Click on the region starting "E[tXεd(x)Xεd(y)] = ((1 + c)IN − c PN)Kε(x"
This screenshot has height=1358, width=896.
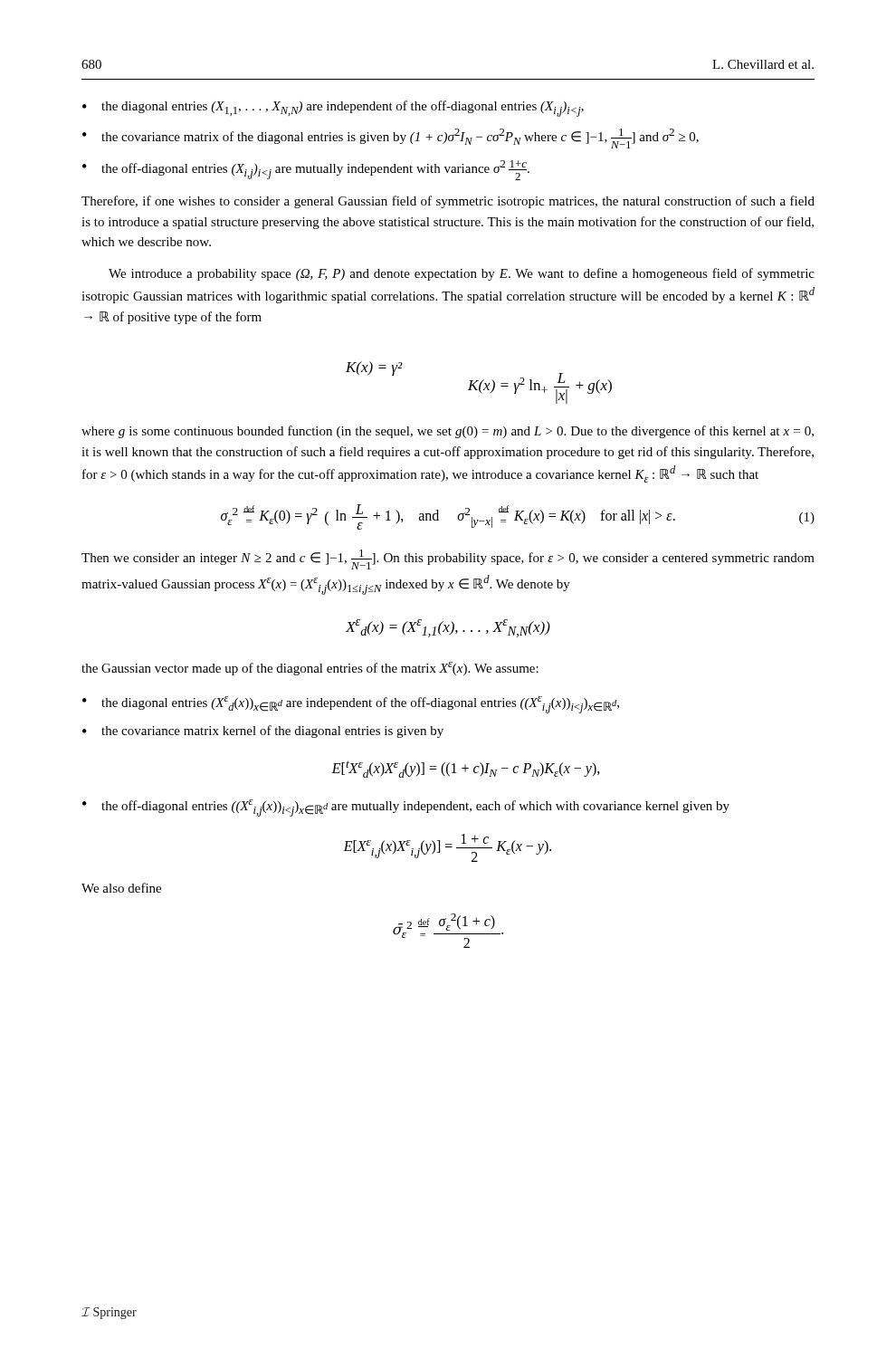click(466, 768)
